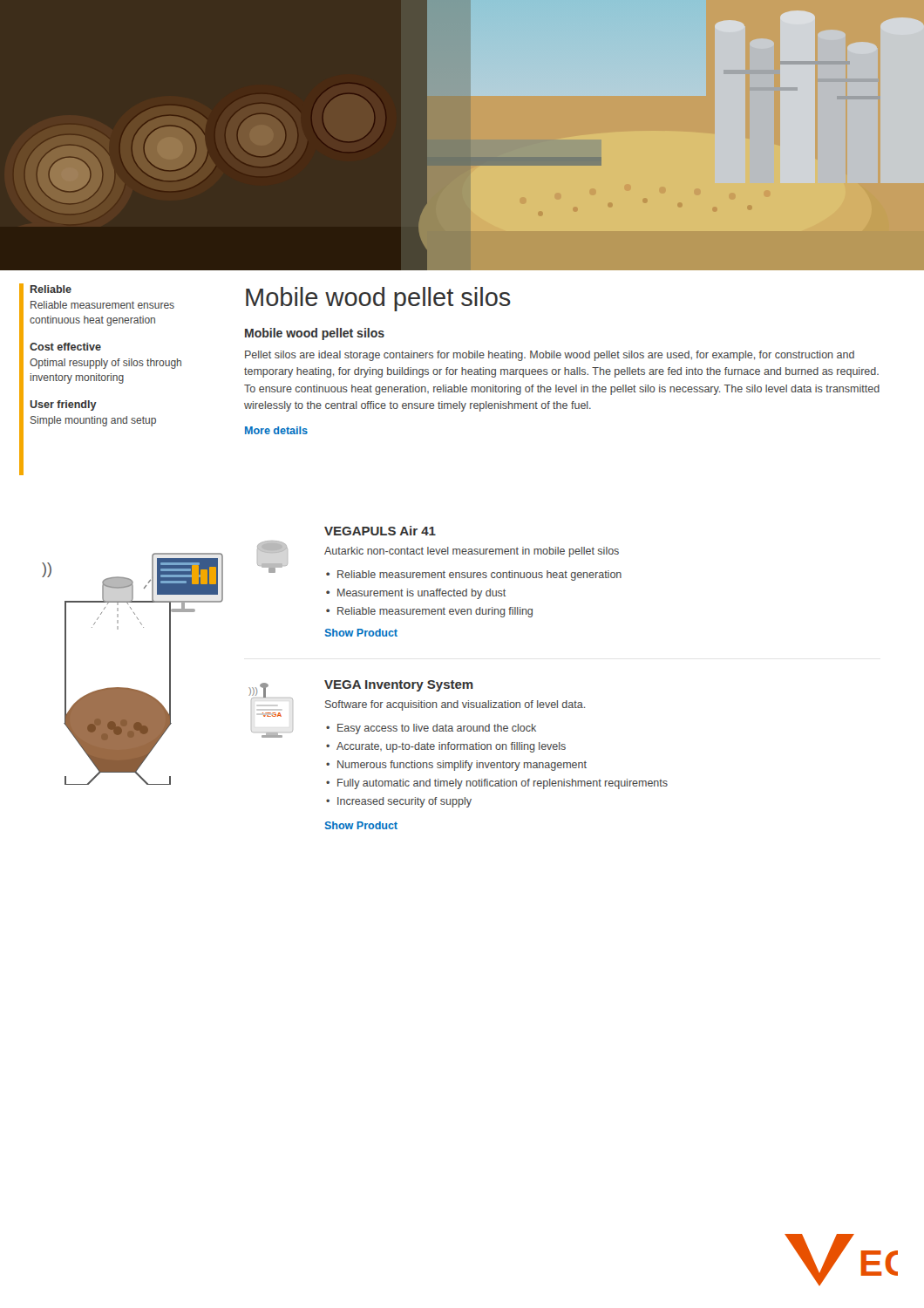Select the photo
The width and height of the screenshot is (924, 1308).
pyautogui.click(x=462, y=135)
